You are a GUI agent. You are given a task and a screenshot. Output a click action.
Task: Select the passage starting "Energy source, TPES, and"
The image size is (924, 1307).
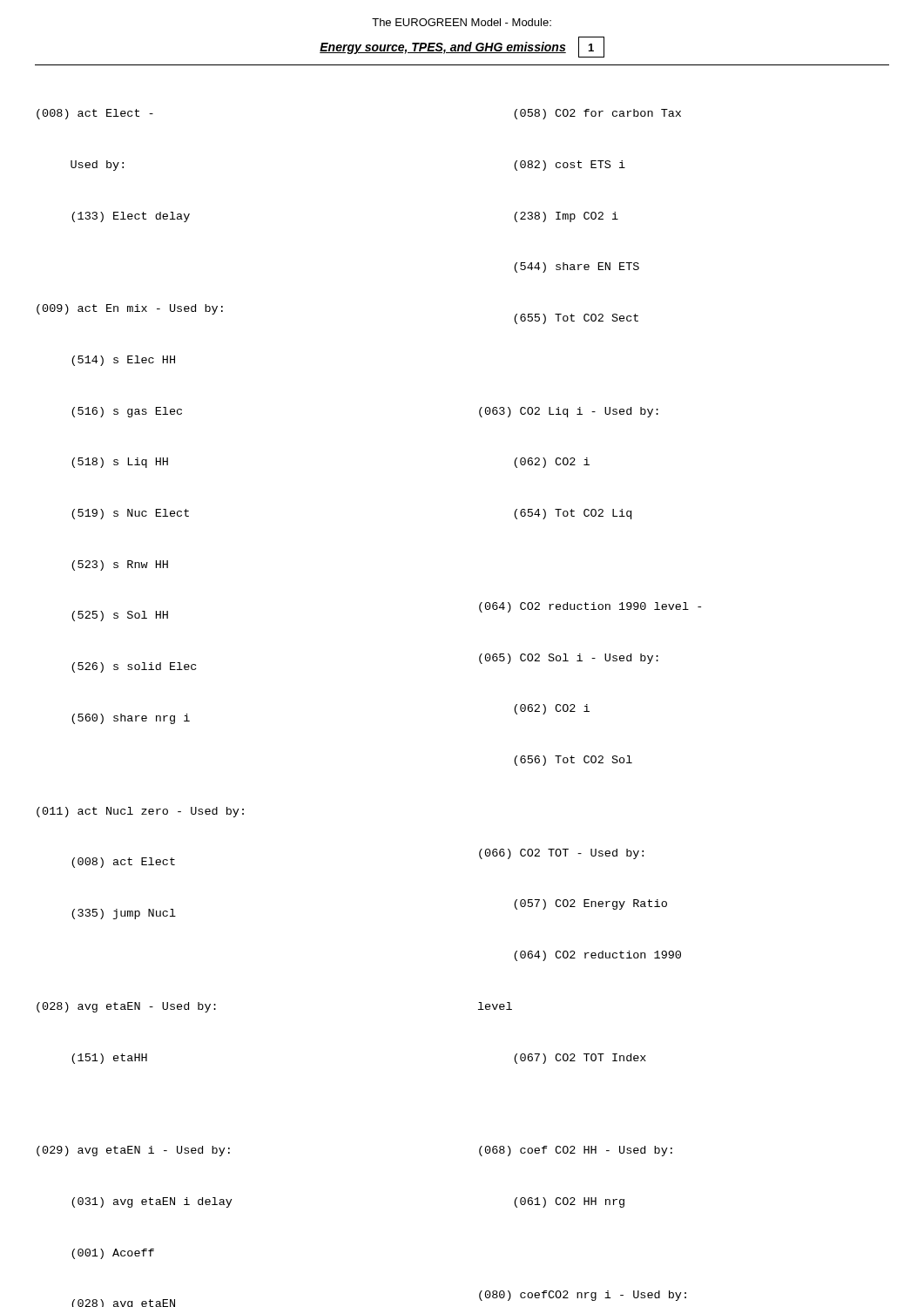462,47
